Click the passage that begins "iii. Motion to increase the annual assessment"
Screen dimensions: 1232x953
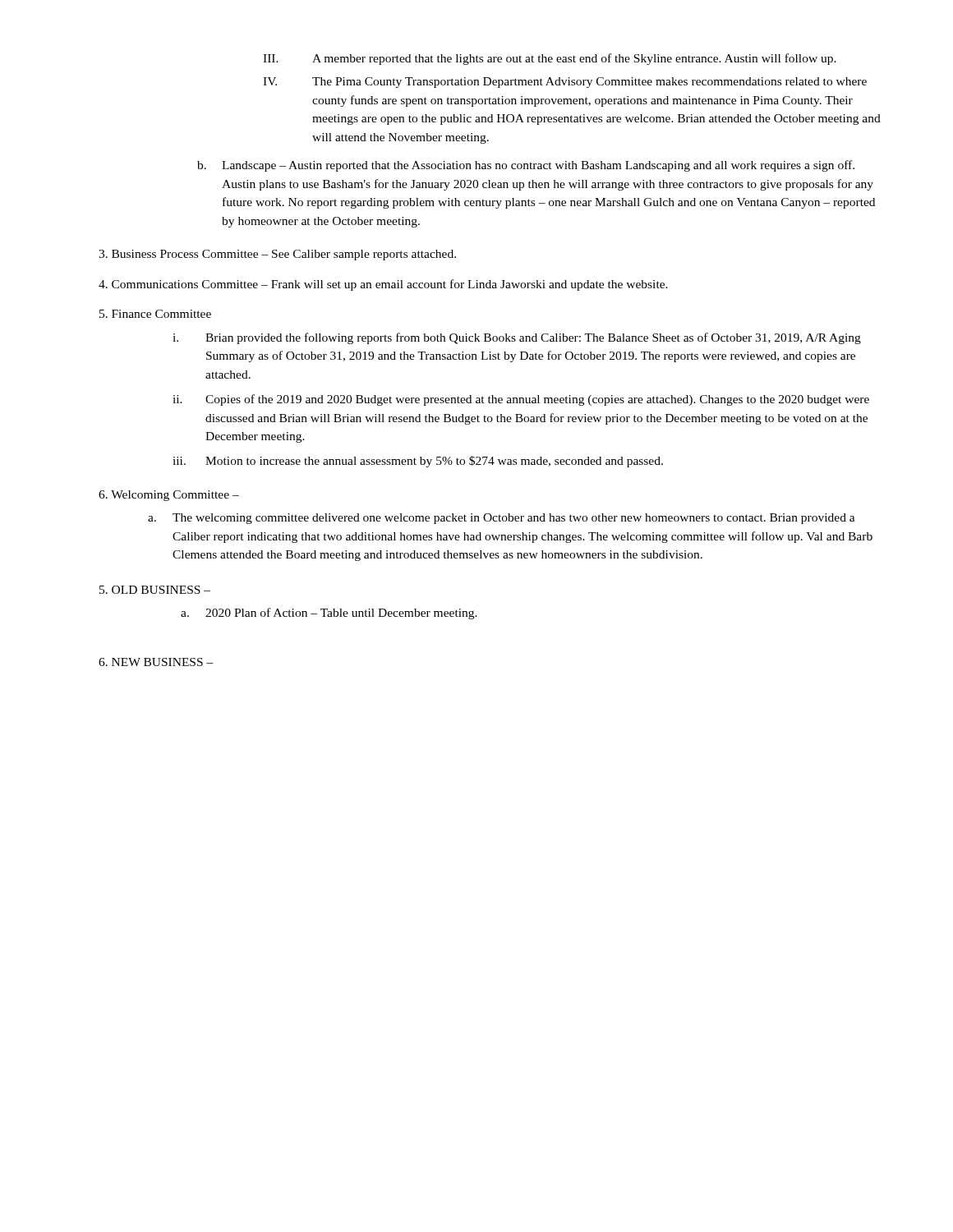530,461
